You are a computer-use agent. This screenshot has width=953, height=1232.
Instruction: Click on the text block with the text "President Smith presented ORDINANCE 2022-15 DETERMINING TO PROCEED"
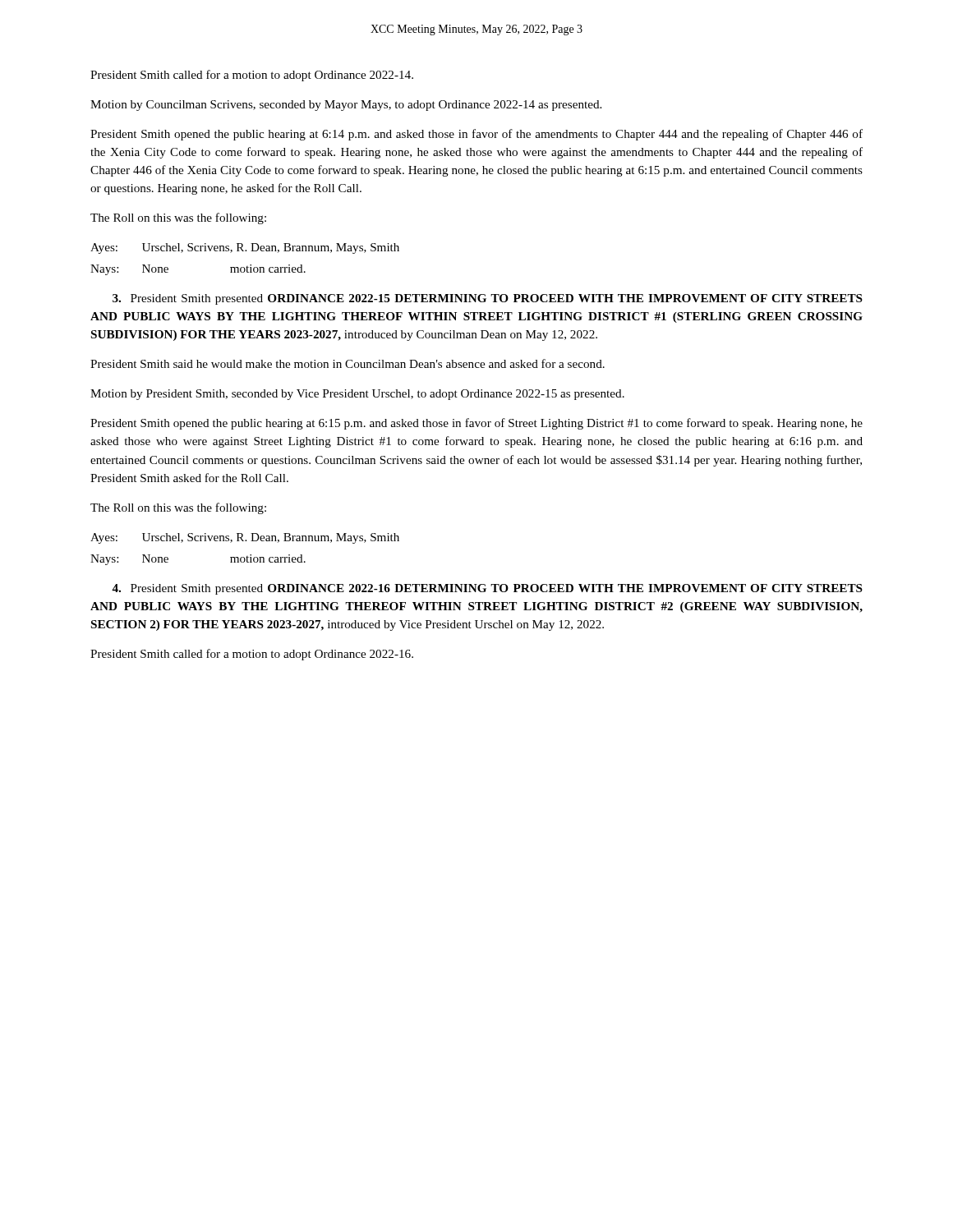[x=476, y=316]
